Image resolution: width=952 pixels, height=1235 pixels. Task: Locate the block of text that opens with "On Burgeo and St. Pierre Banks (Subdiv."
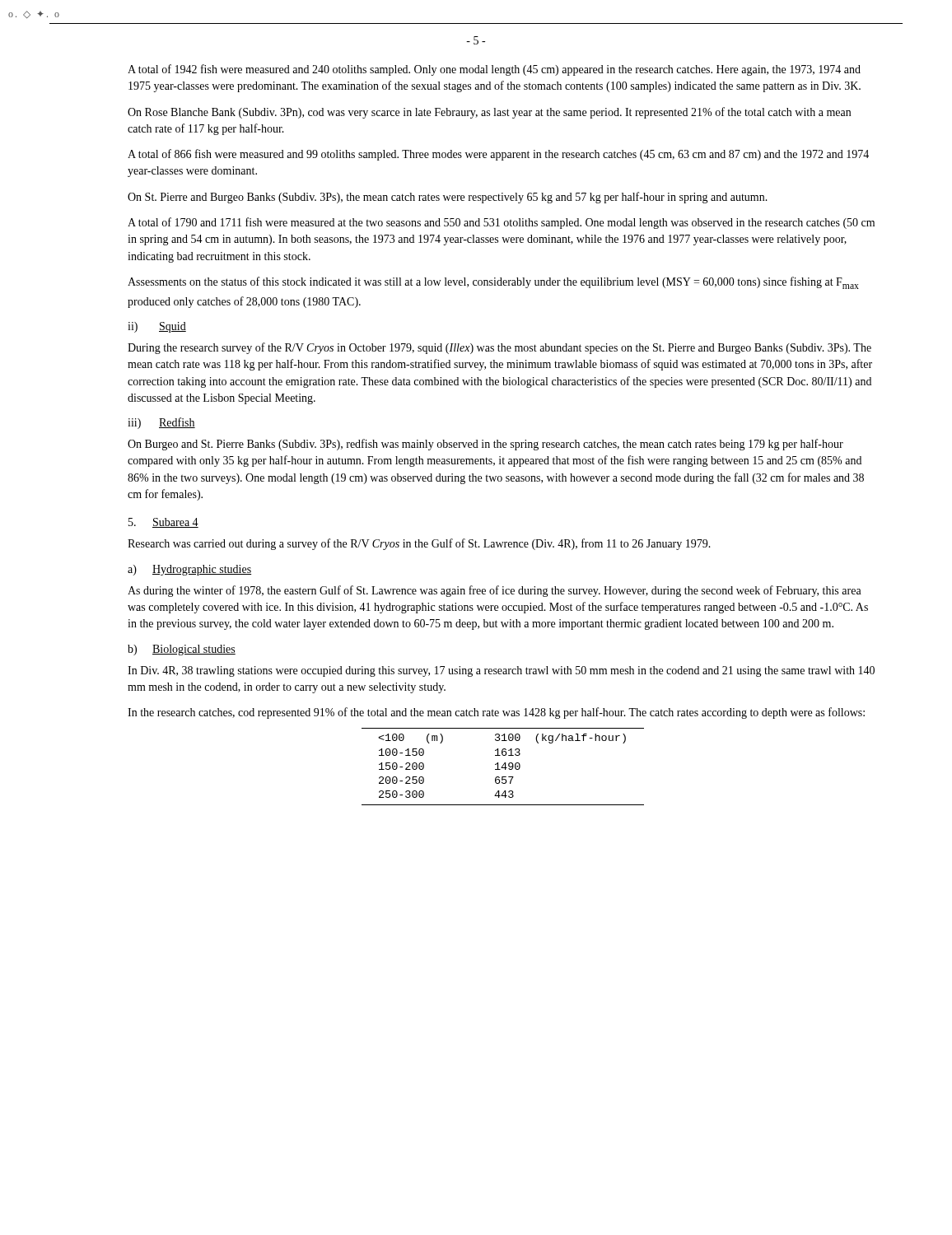click(496, 469)
